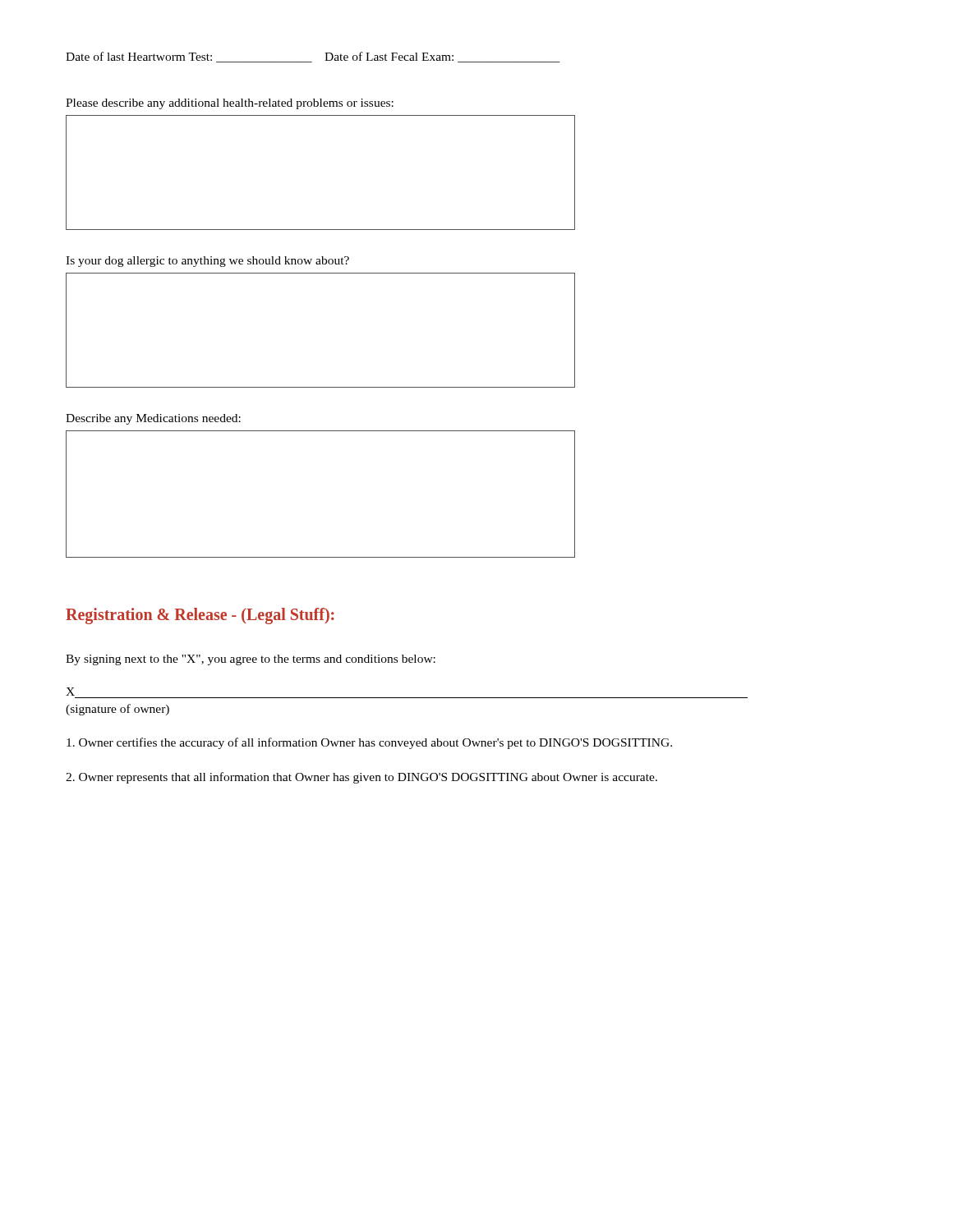953x1232 pixels.
Task: Where is the passage that starts "By signing next to the"?
Action: [251, 658]
